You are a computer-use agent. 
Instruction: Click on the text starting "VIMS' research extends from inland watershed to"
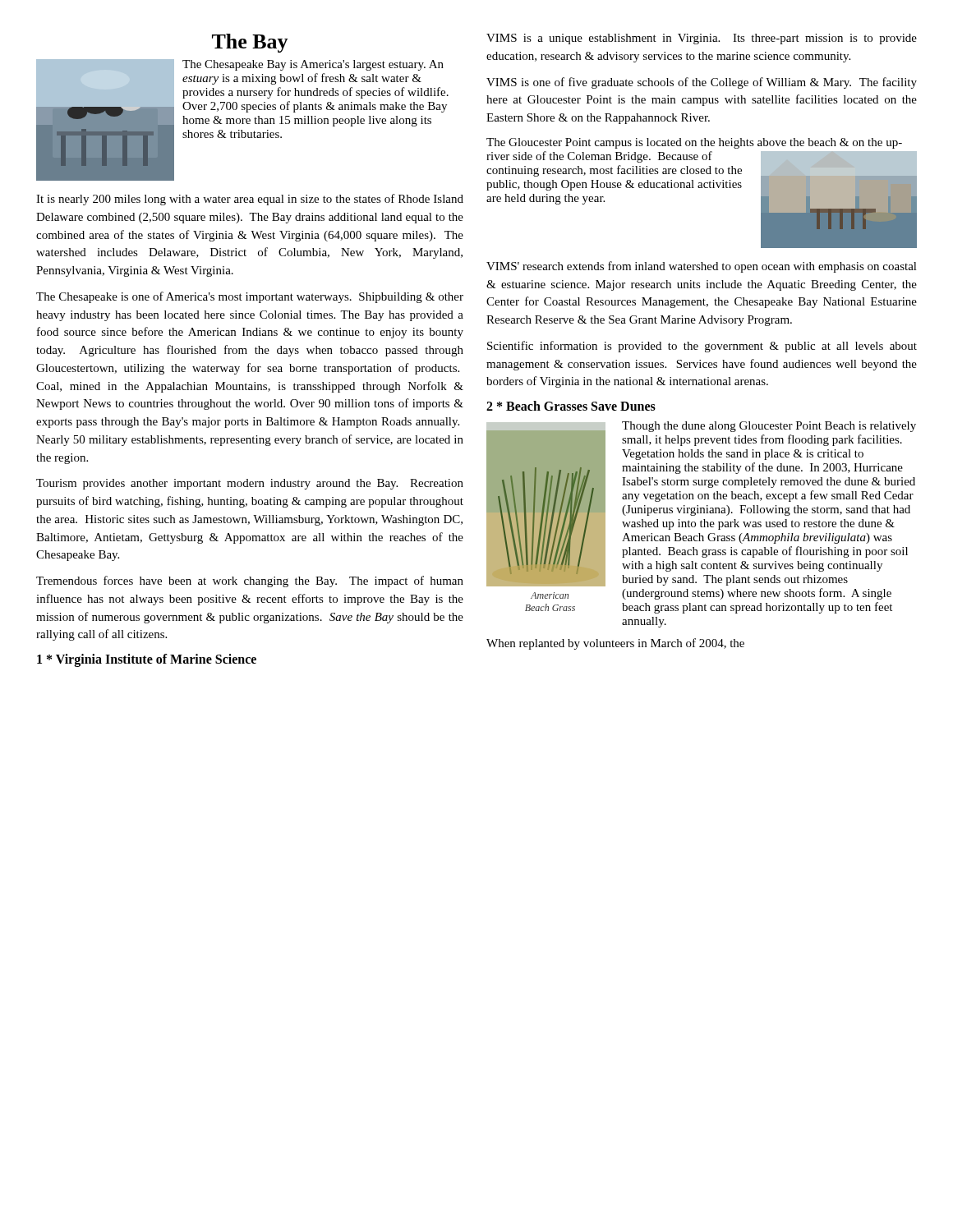tap(702, 293)
